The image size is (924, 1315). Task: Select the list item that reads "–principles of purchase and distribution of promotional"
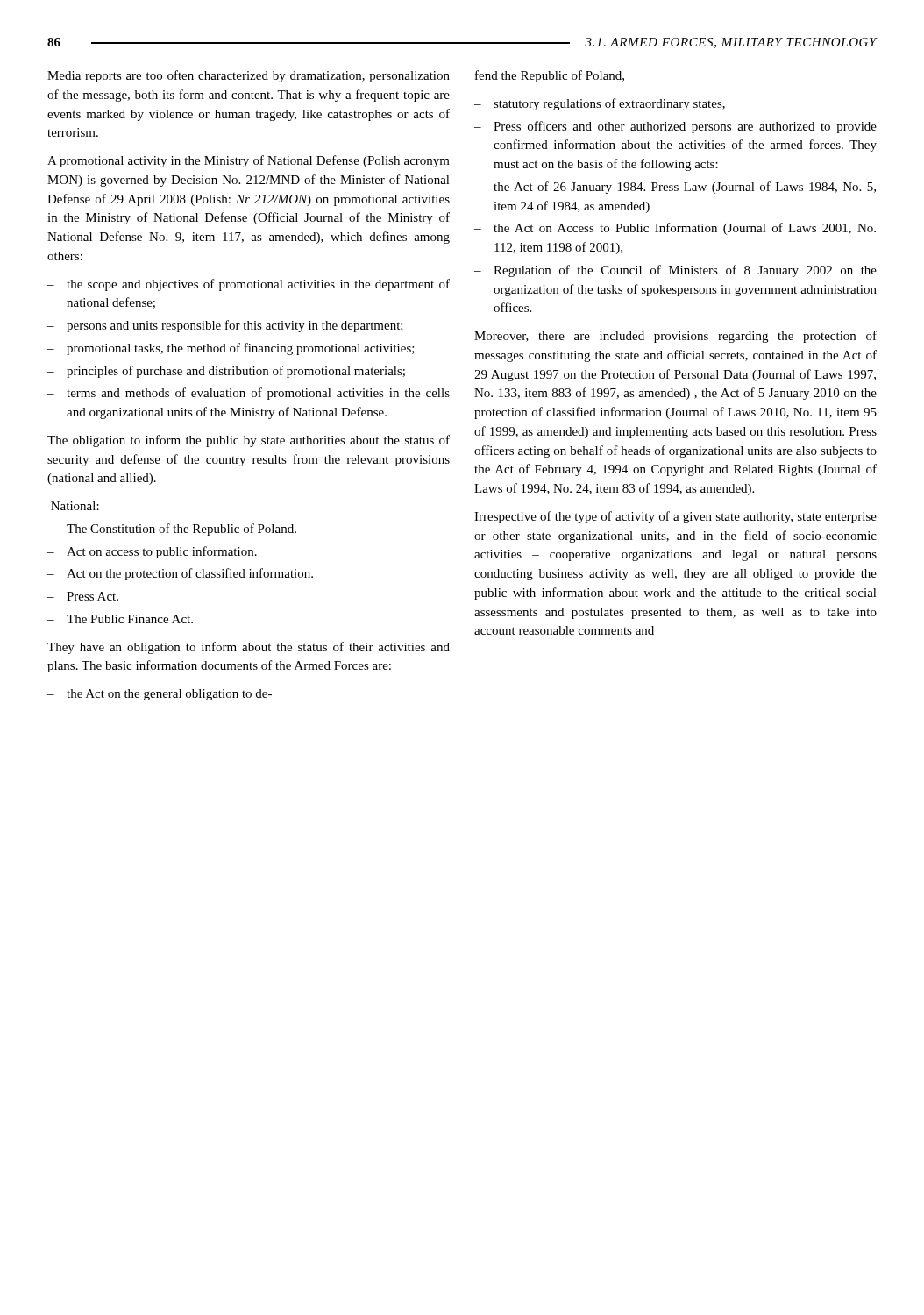pos(227,371)
